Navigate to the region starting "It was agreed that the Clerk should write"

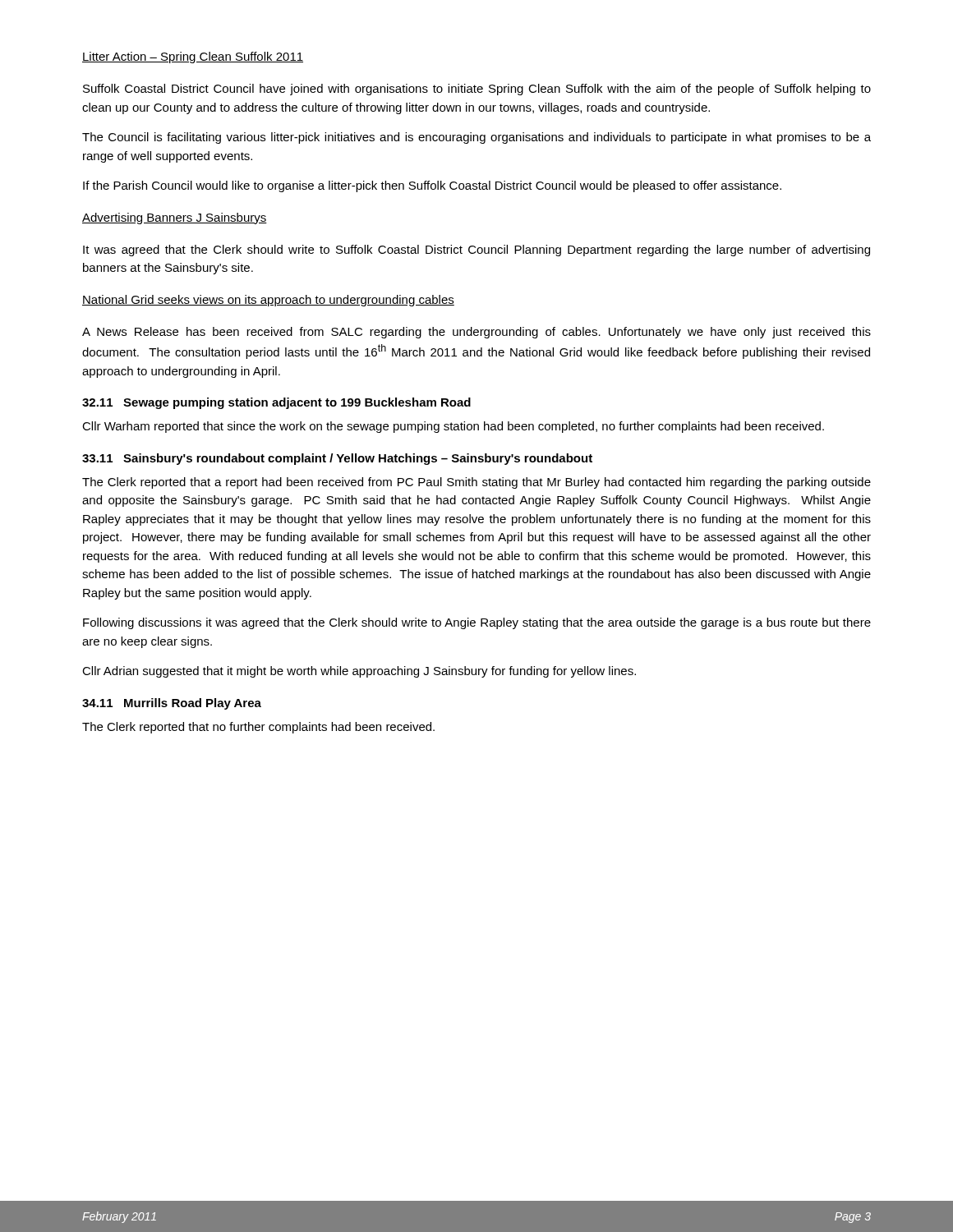click(476, 259)
